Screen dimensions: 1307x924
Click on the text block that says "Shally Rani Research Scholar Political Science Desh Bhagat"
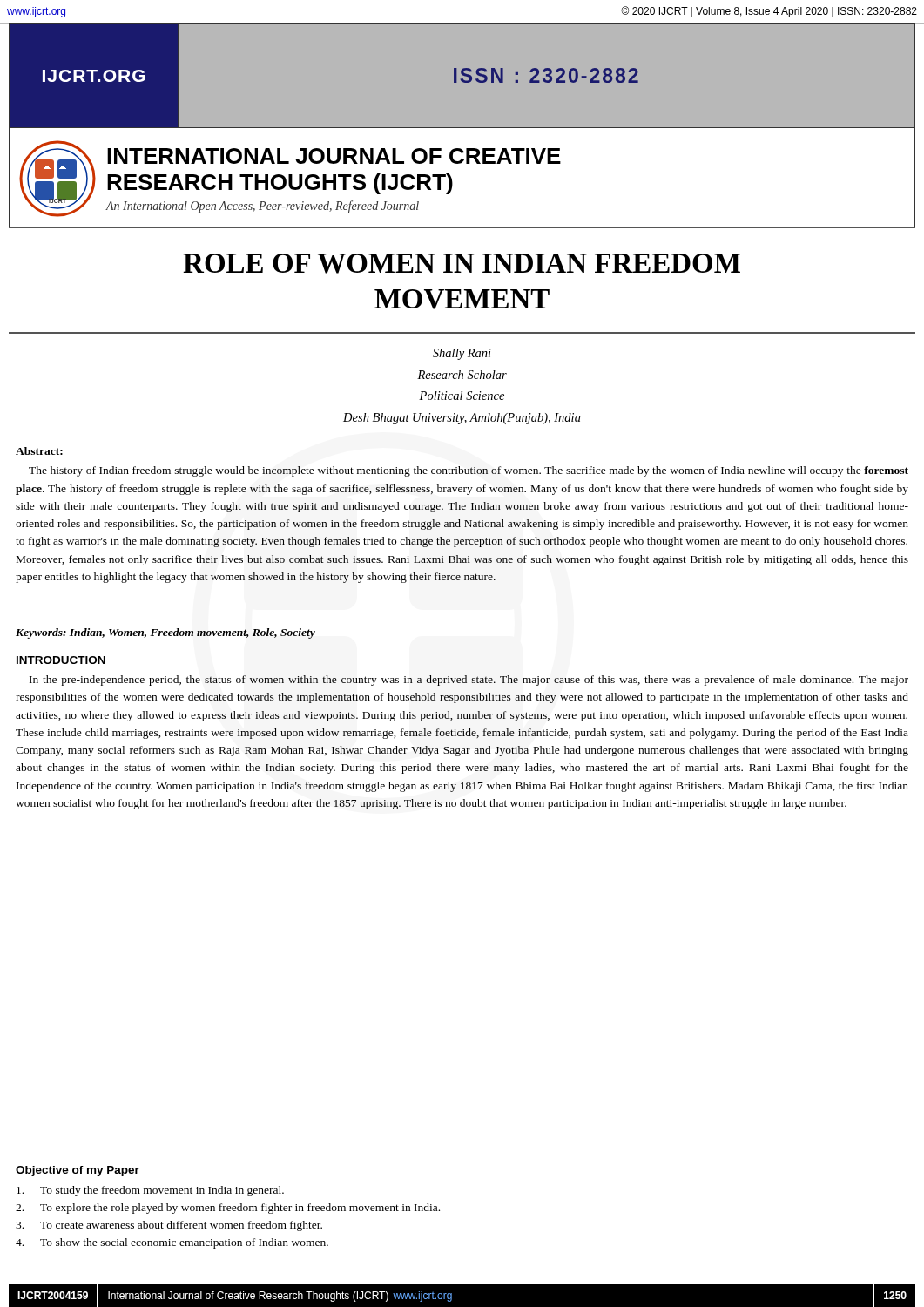click(x=462, y=385)
